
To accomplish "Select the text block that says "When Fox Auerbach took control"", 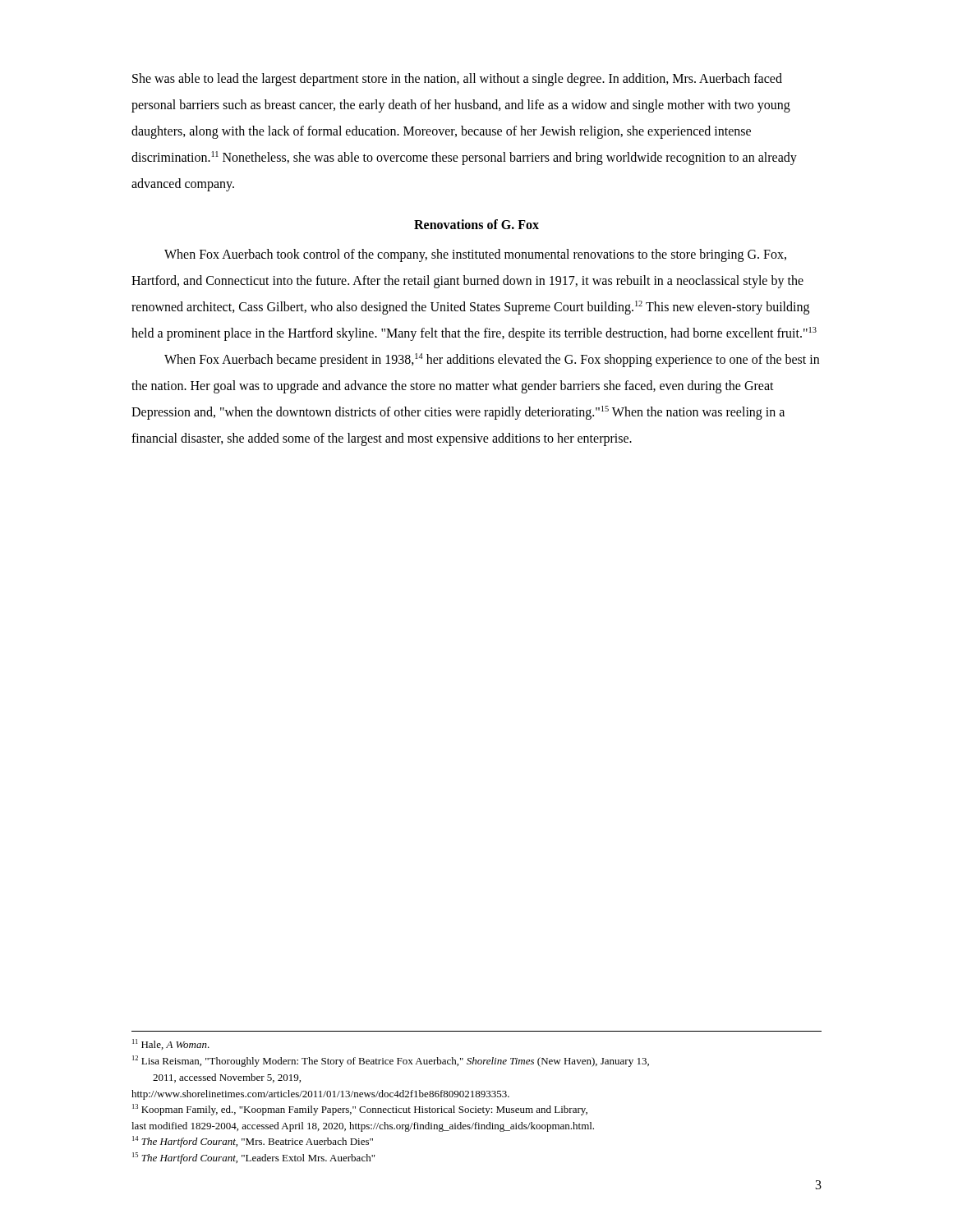I will pyautogui.click(x=474, y=294).
